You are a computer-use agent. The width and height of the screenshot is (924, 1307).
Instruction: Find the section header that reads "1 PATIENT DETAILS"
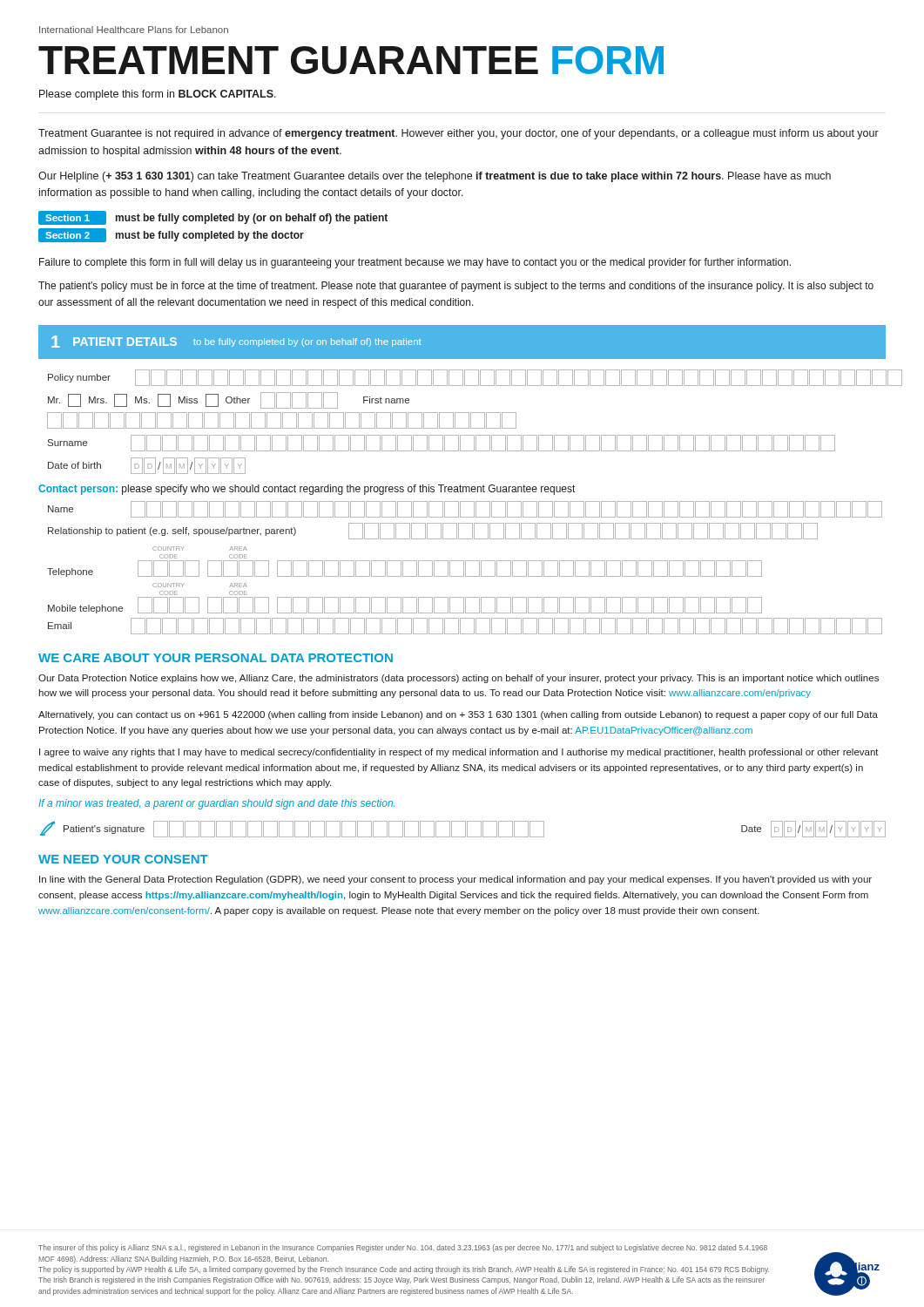[236, 342]
